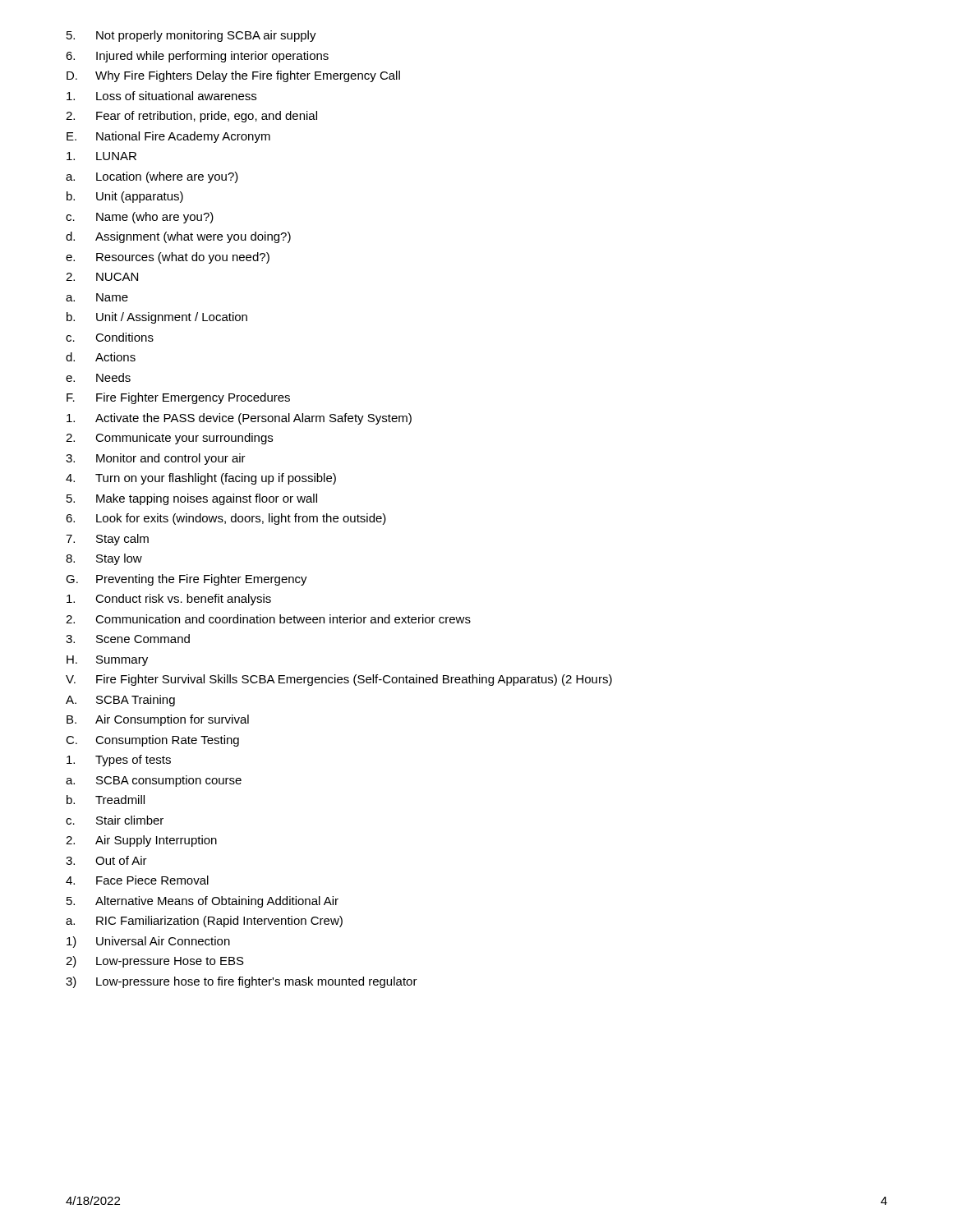
Task: Where does it say "a. Location (where are you?)"?
Action: click(x=152, y=177)
